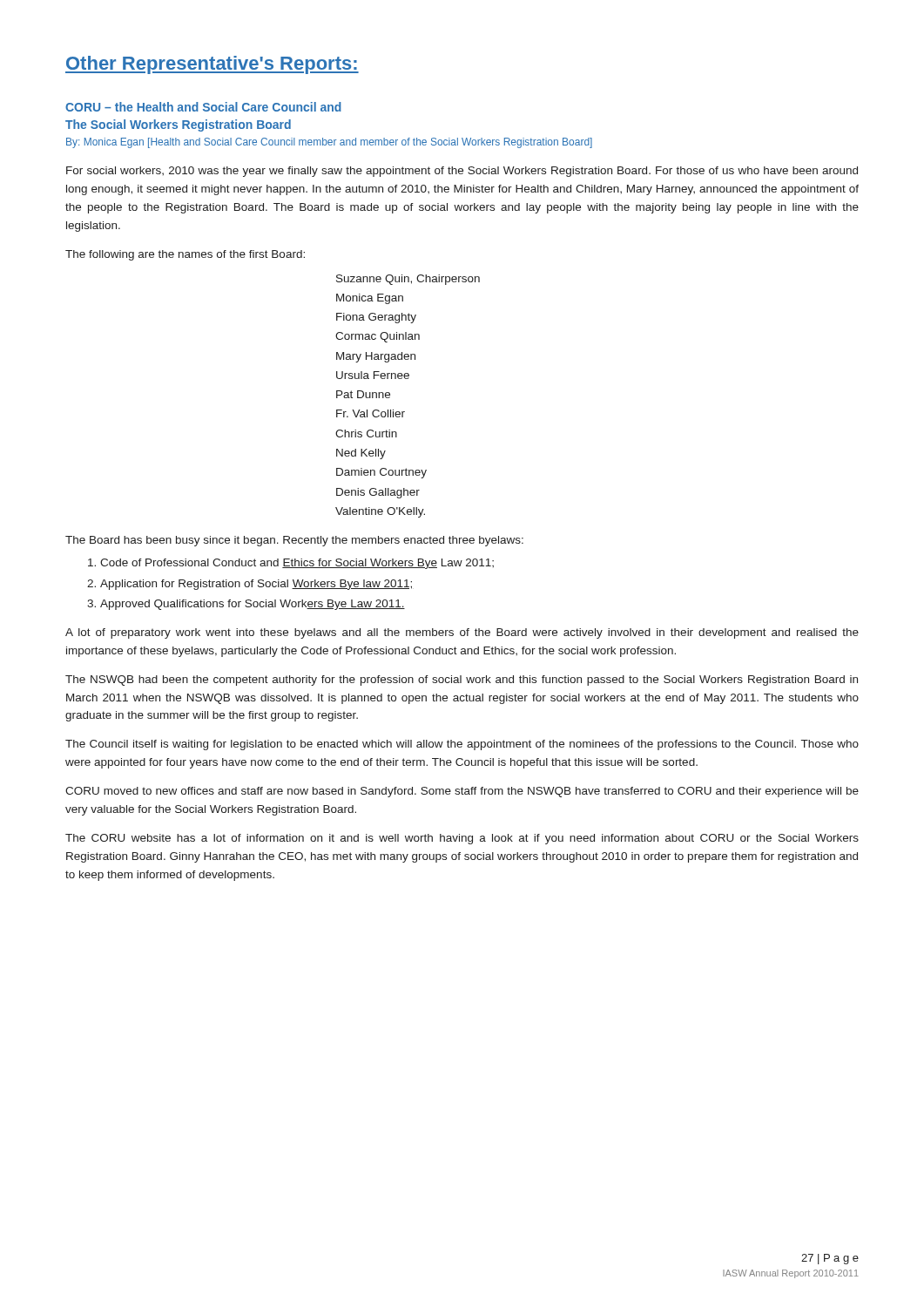Viewport: 924px width, 1307px height.
Task: Find the text block starting "Approved Qualifications for Social Workers Bye Law"
Action: 252,604
